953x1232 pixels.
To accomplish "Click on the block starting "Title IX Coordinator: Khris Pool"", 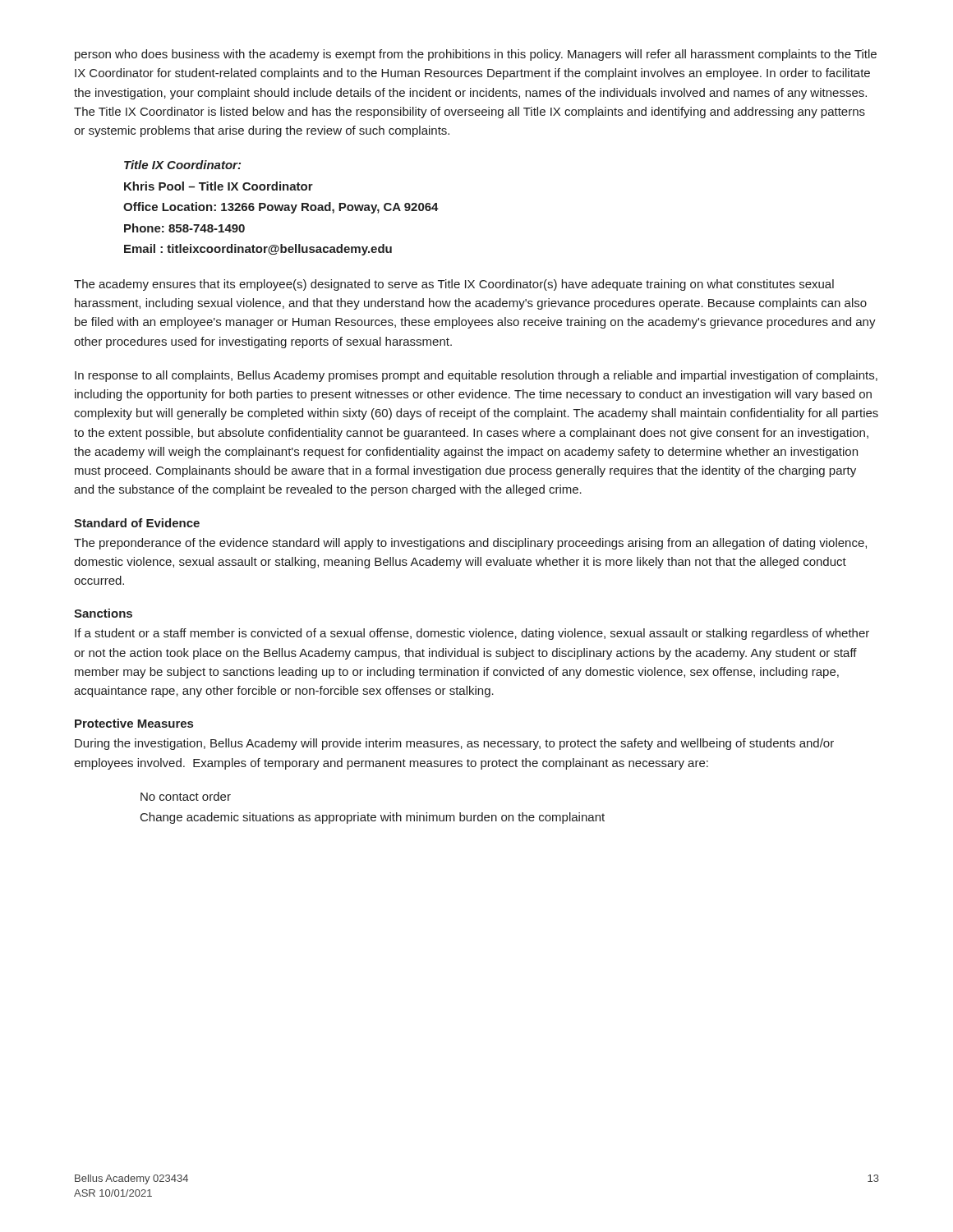I will coord(281,207).
